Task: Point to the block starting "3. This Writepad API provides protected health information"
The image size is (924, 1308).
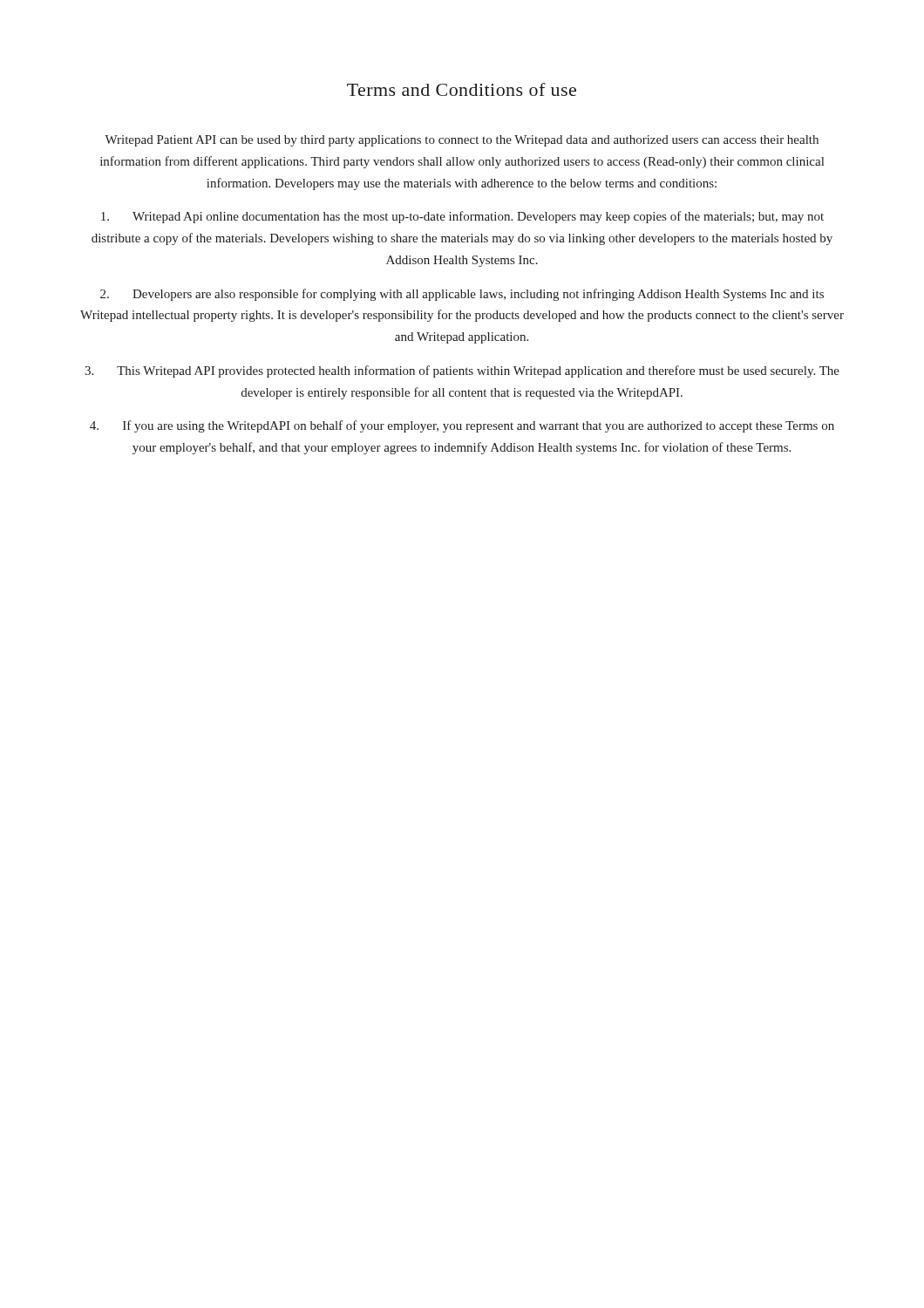Action: click(x=462, y=381)
